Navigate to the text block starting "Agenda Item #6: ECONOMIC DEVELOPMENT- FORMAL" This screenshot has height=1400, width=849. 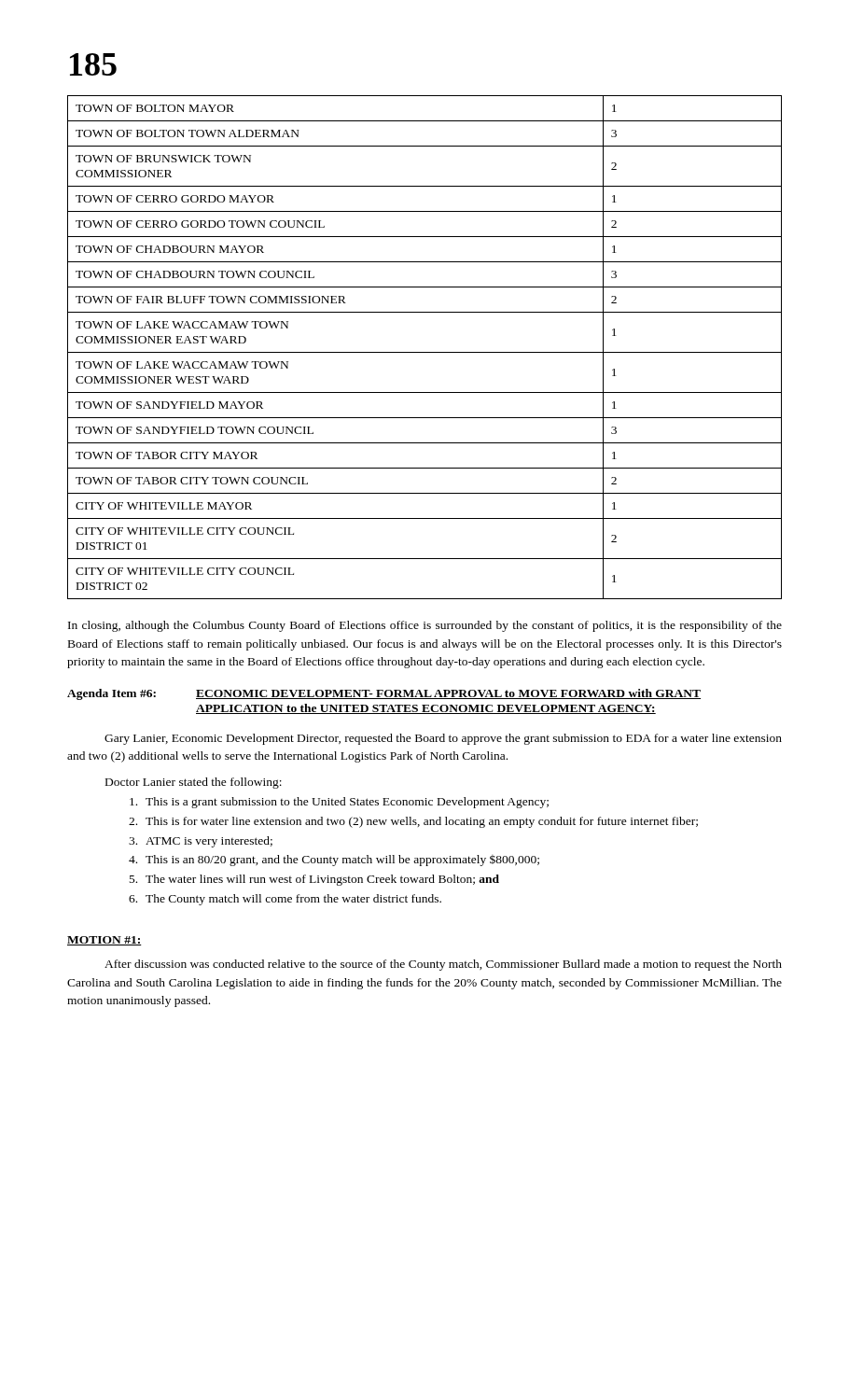click(424, 701)
